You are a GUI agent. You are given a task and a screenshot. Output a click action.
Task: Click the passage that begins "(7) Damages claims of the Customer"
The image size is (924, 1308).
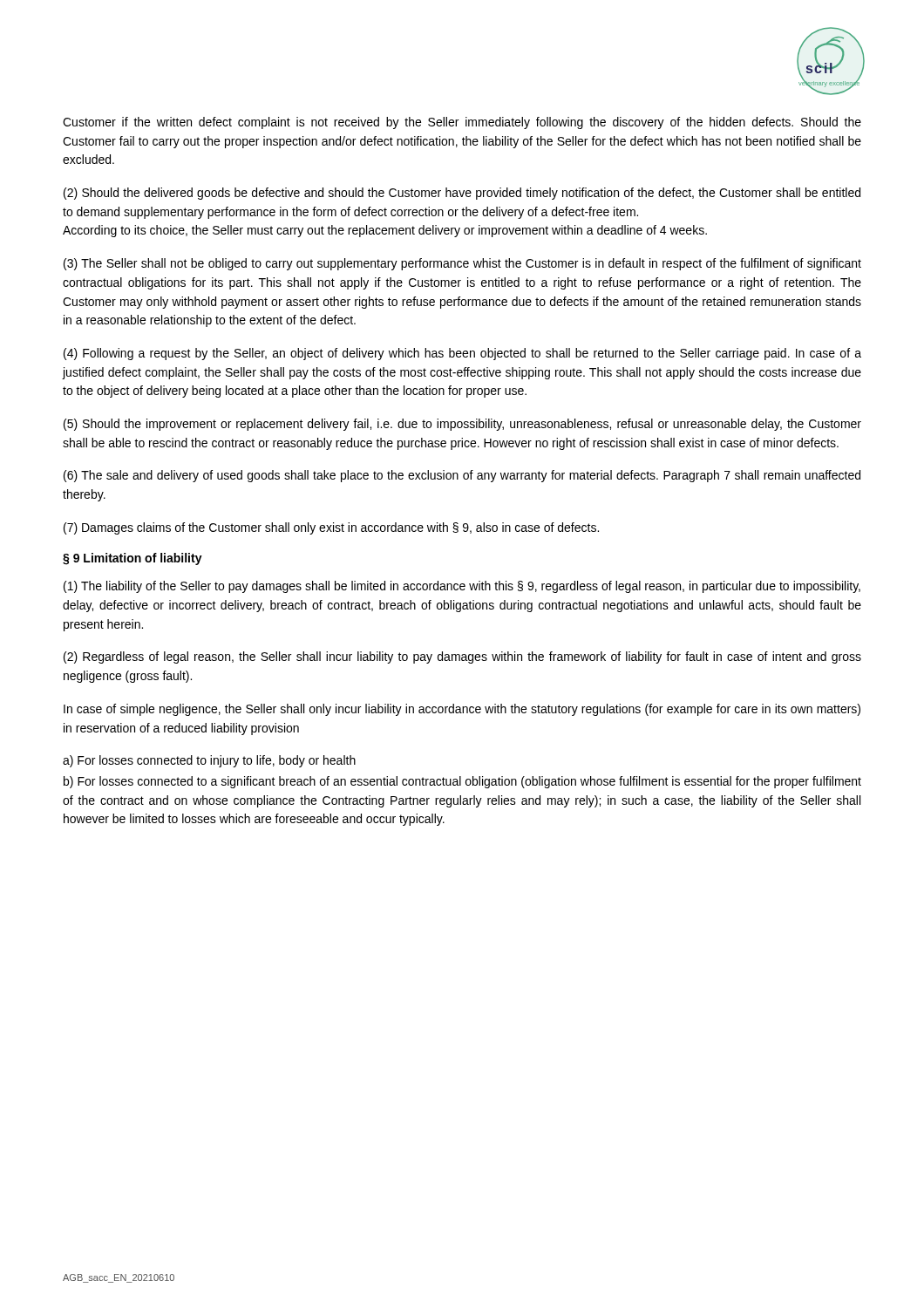(x=331, y=527)
